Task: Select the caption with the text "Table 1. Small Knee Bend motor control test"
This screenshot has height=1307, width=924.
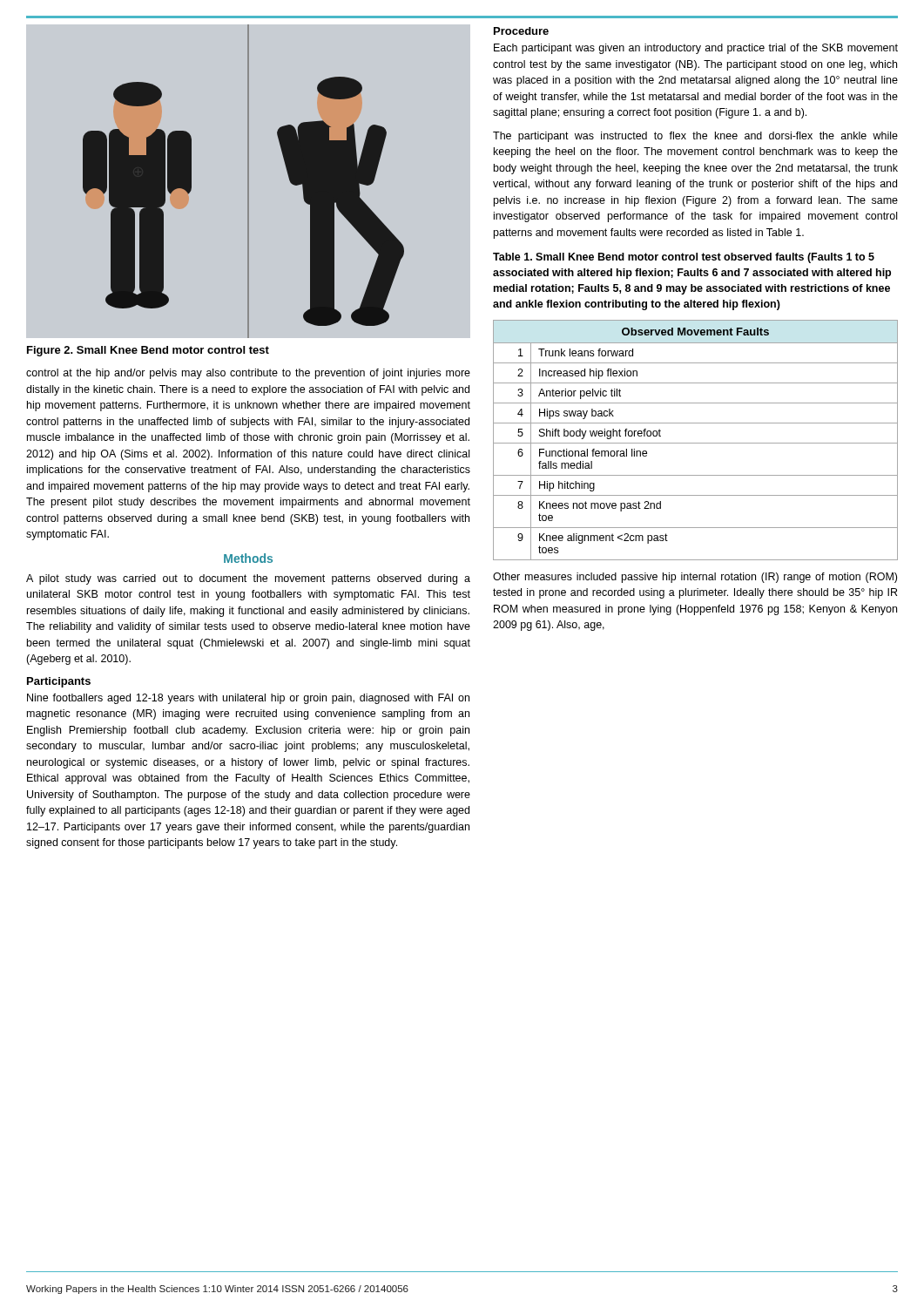Action: tap(692, 281)
